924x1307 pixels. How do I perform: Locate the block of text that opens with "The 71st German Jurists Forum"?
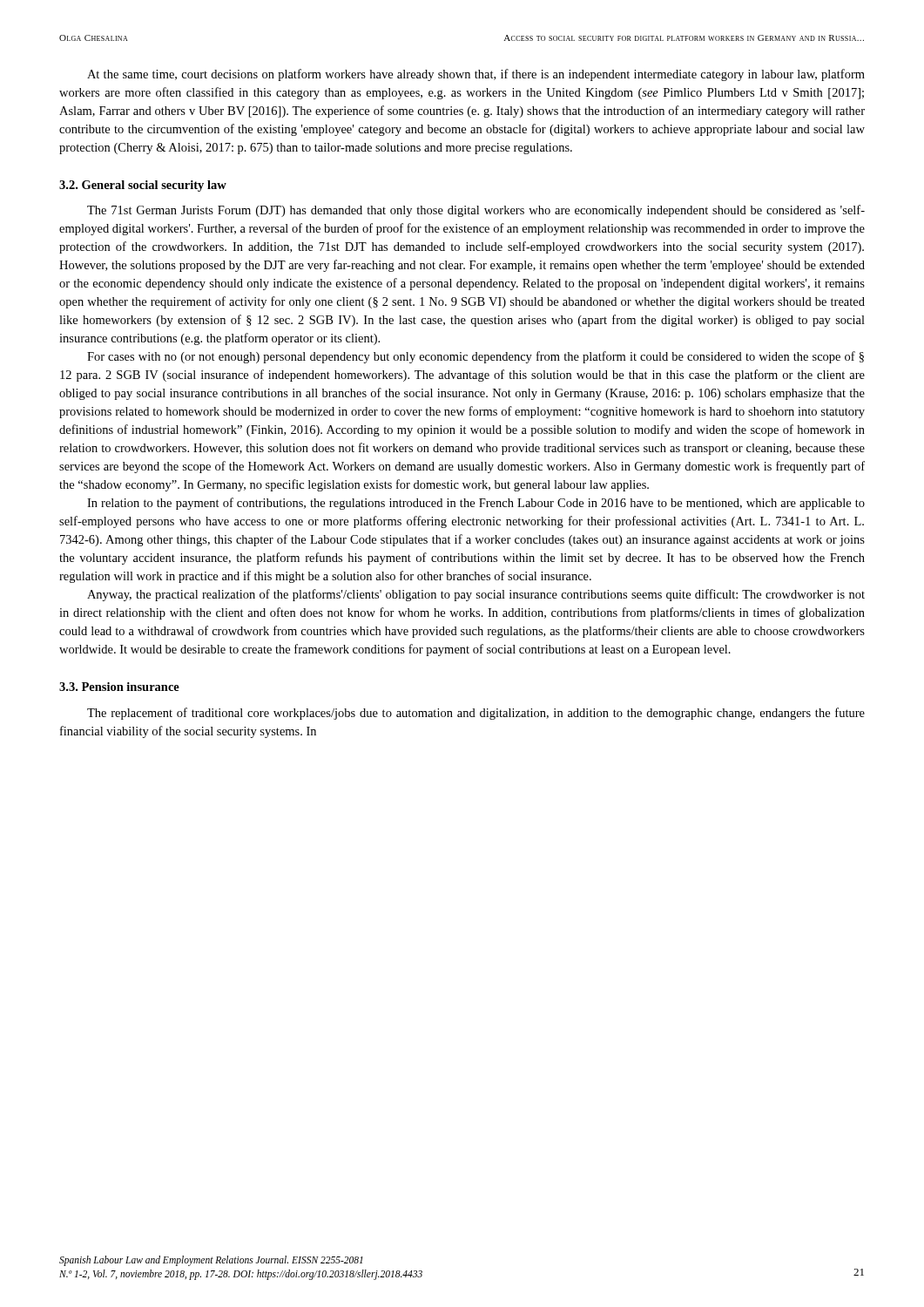462,275
